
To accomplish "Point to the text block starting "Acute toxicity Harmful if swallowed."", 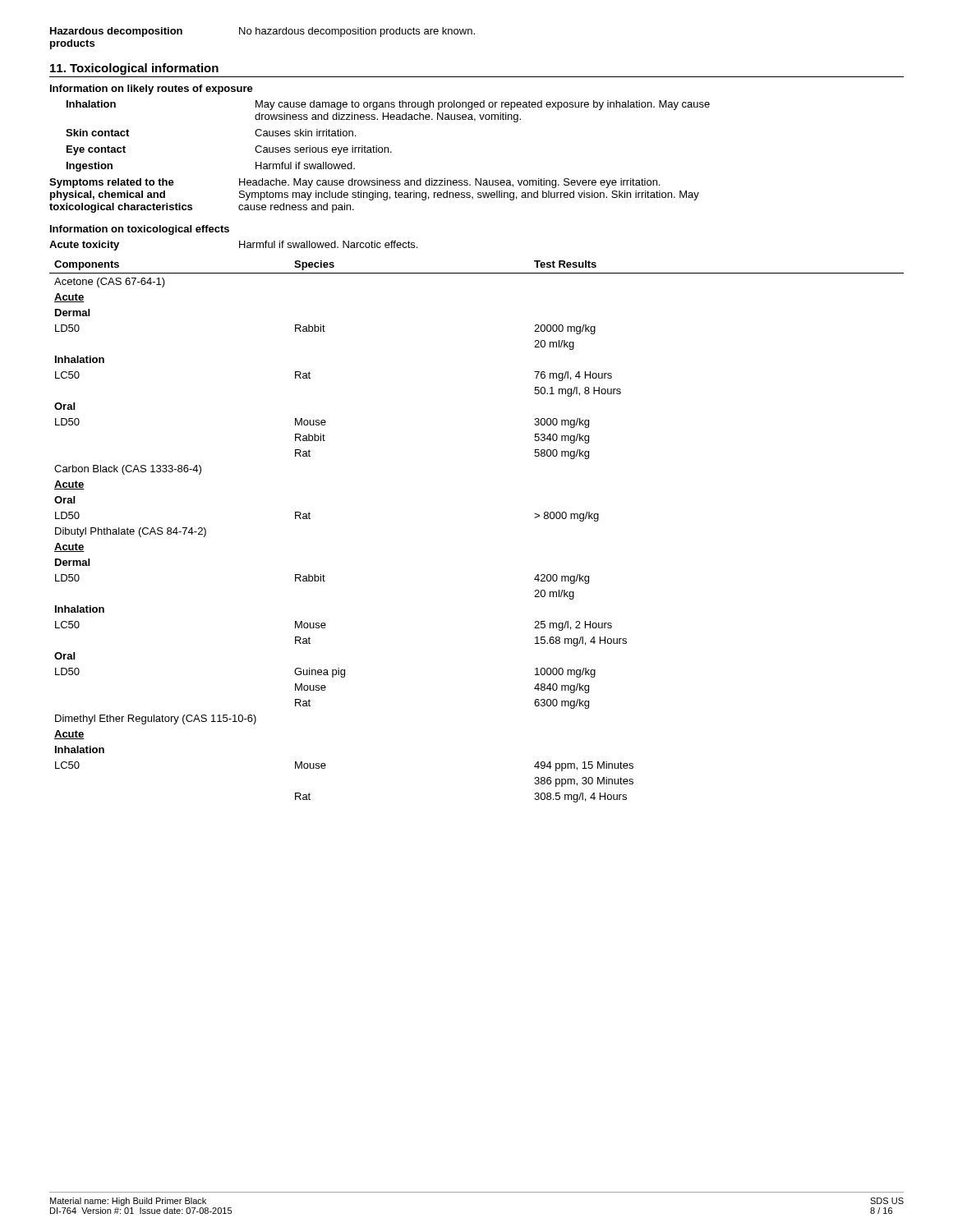I will tap(234, 244).
